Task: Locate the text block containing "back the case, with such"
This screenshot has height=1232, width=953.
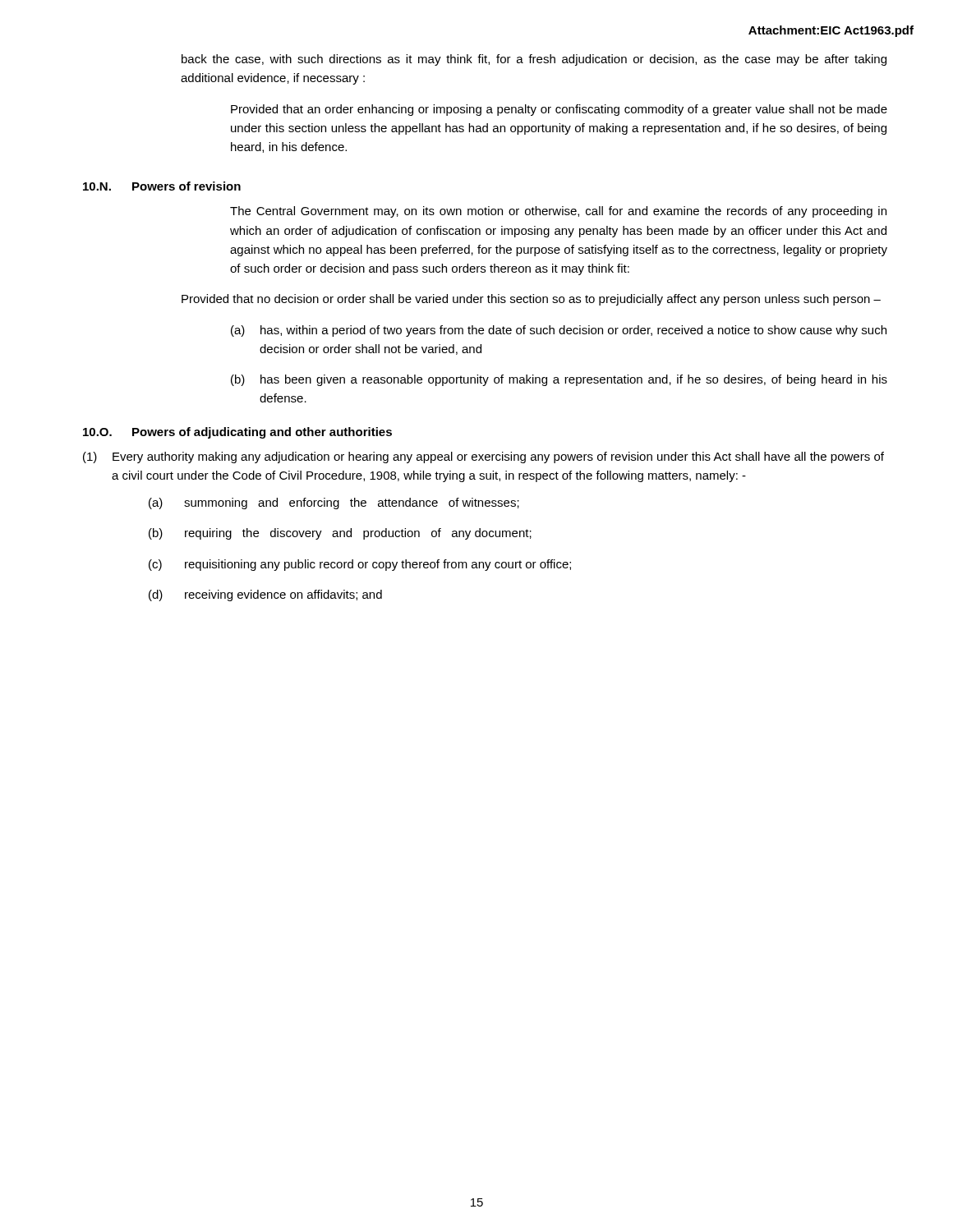Action: click(534, 68)
